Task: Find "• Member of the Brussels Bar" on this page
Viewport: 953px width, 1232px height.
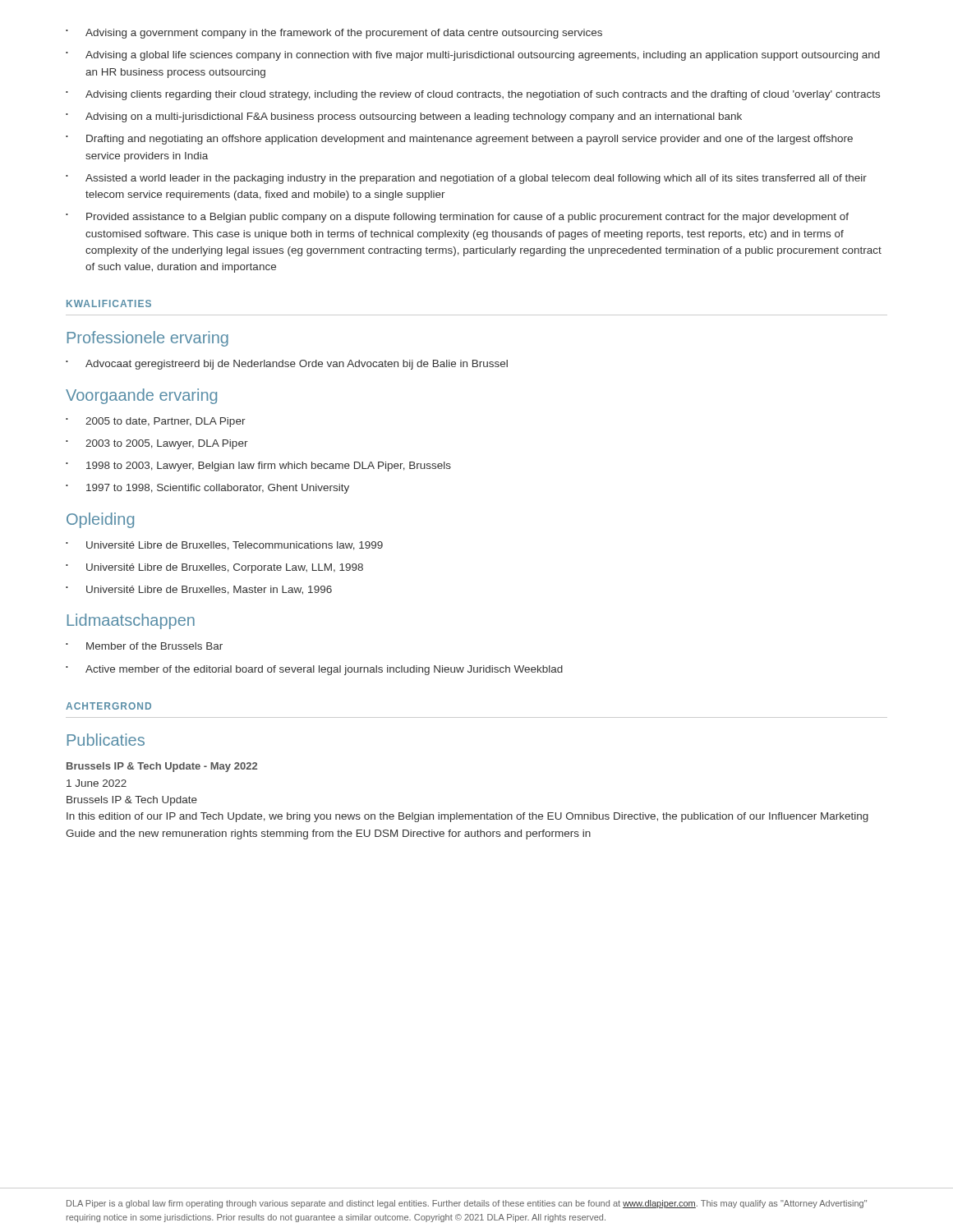Action: (144, 646)
